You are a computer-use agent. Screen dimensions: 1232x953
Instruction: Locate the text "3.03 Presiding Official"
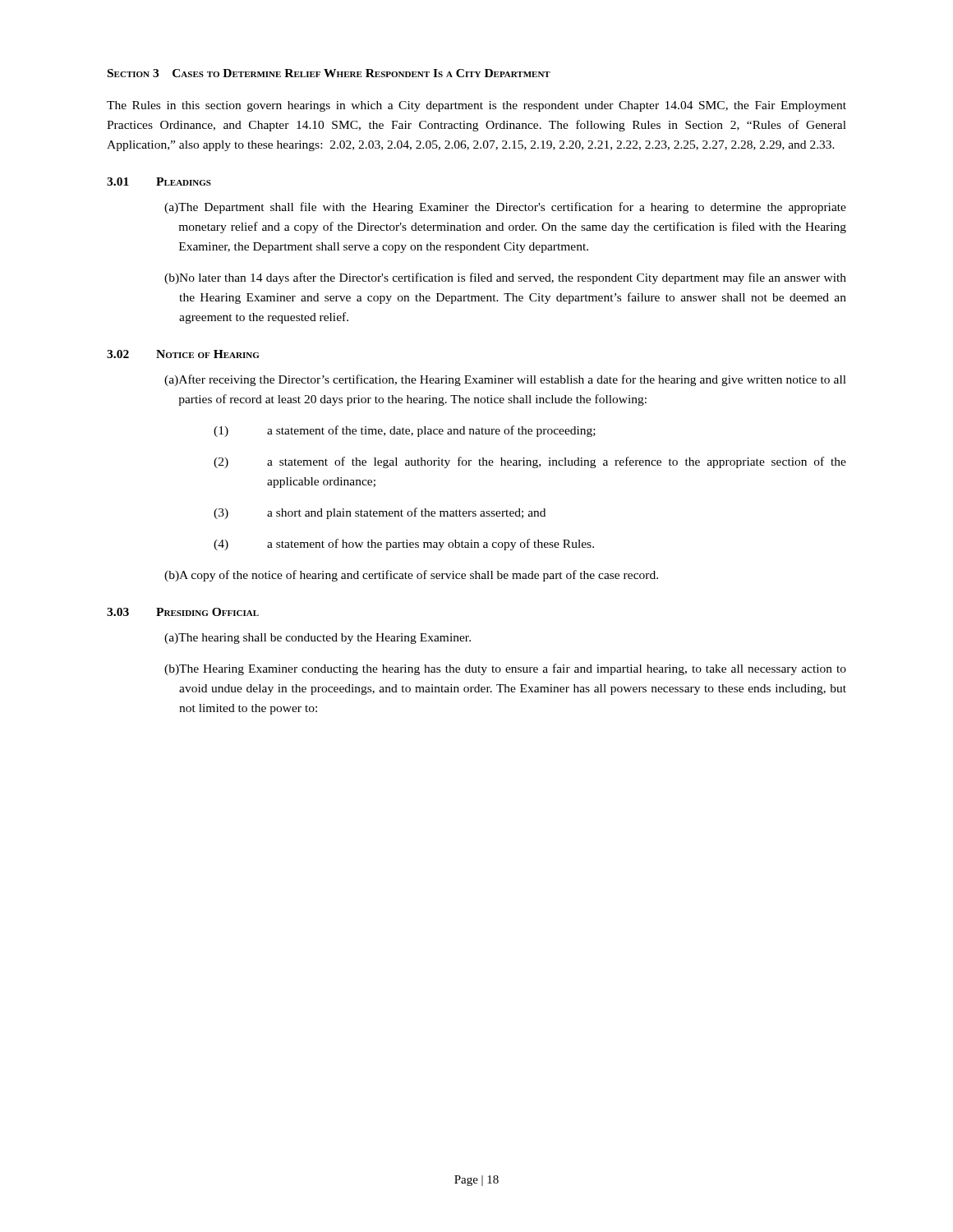coord(183,612)
